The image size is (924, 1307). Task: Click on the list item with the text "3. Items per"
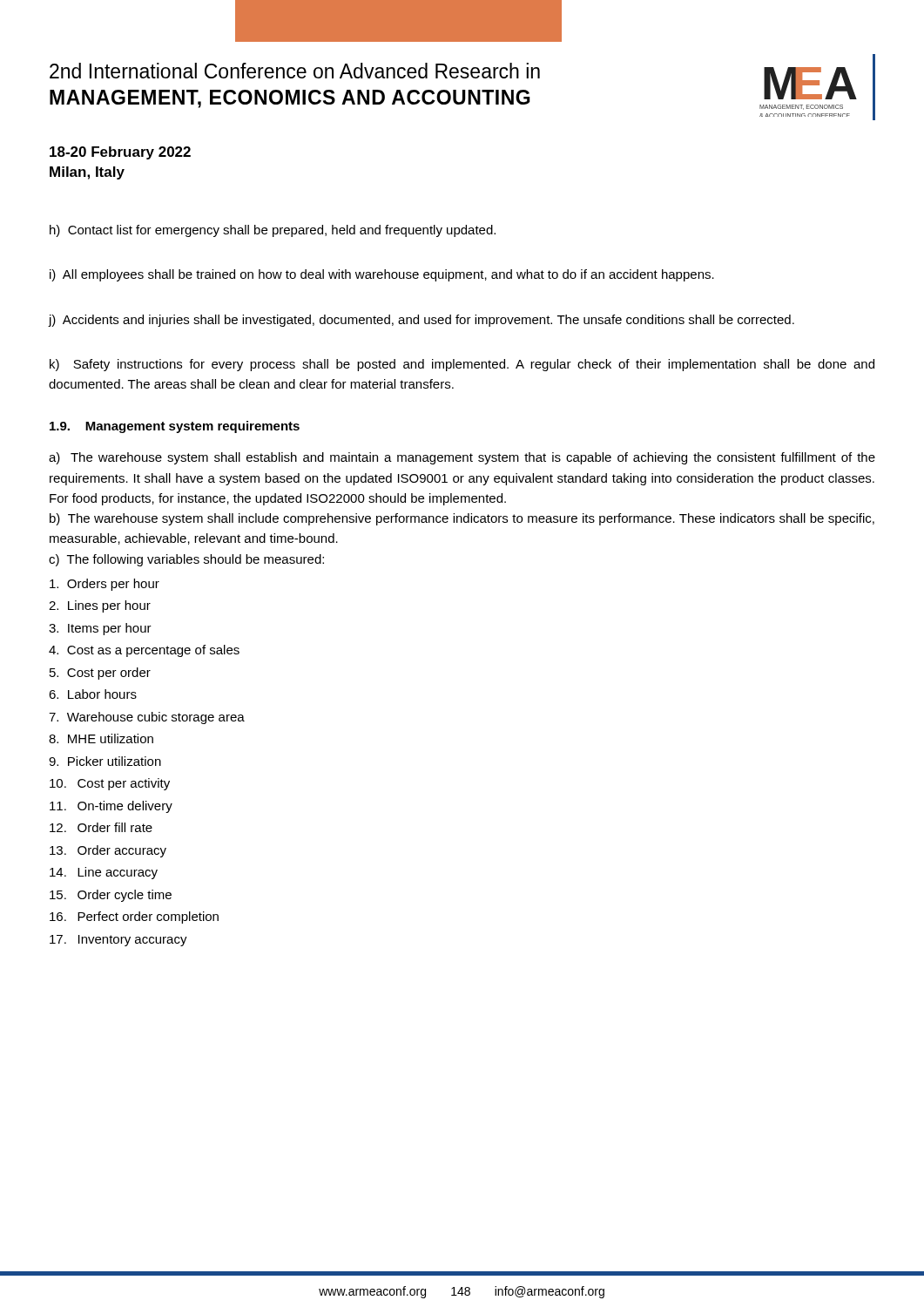click(x=100, y=628)
